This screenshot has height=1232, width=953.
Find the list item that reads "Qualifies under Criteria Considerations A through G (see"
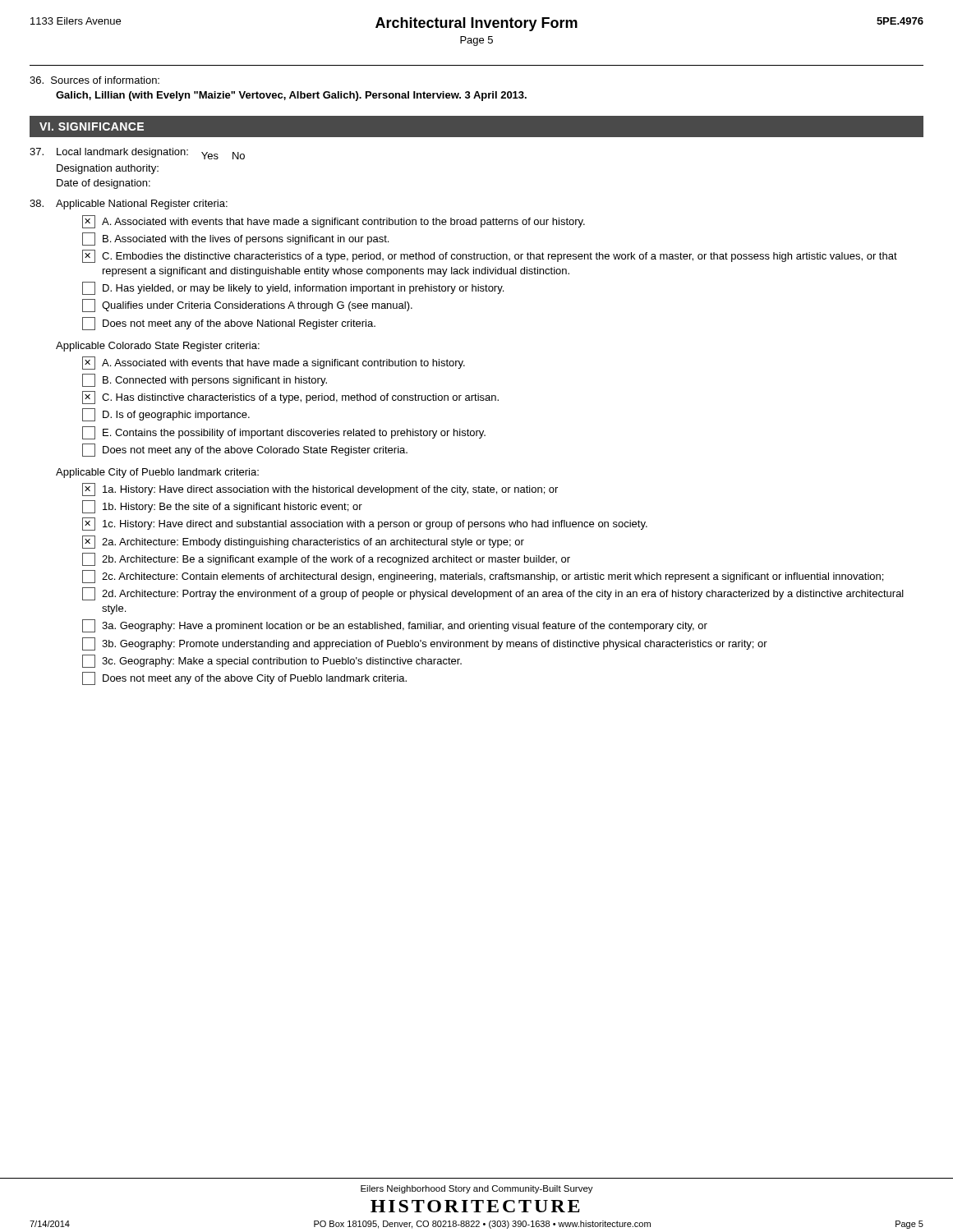247,306
